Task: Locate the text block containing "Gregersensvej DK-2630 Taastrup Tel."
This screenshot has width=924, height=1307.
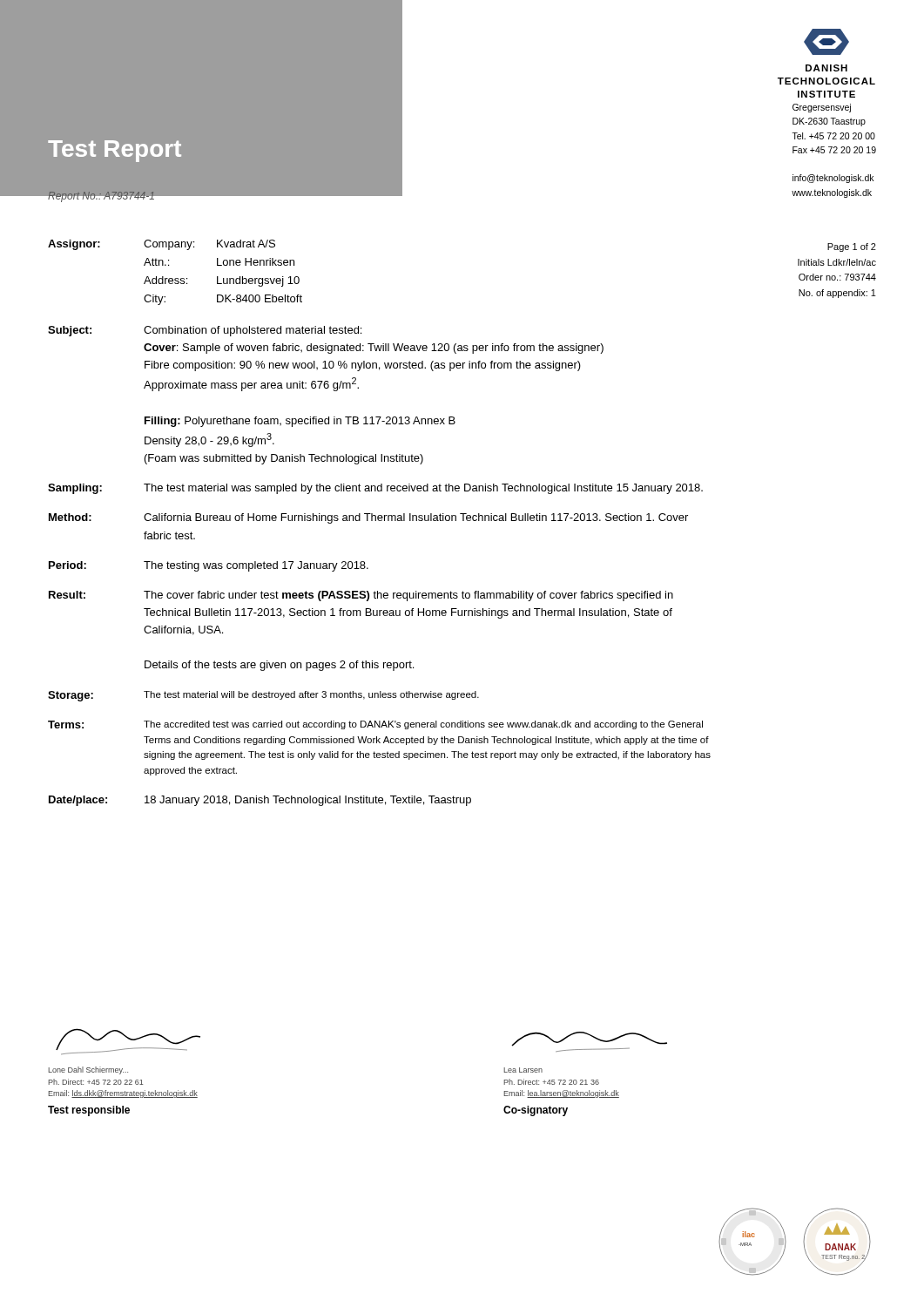Action: 834,150
